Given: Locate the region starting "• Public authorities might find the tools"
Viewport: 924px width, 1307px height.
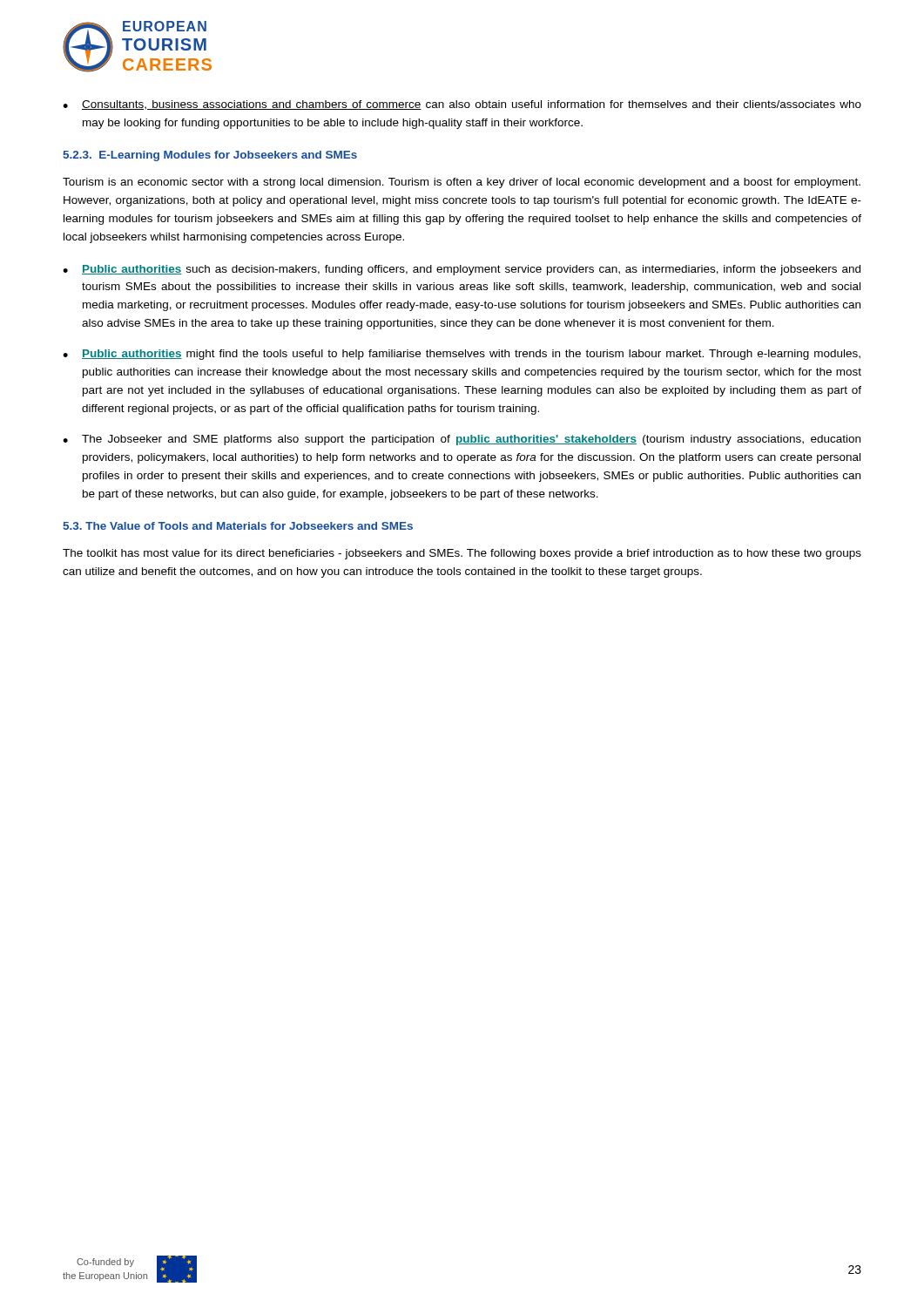Looking at the screenshot, I should [462, 382].
